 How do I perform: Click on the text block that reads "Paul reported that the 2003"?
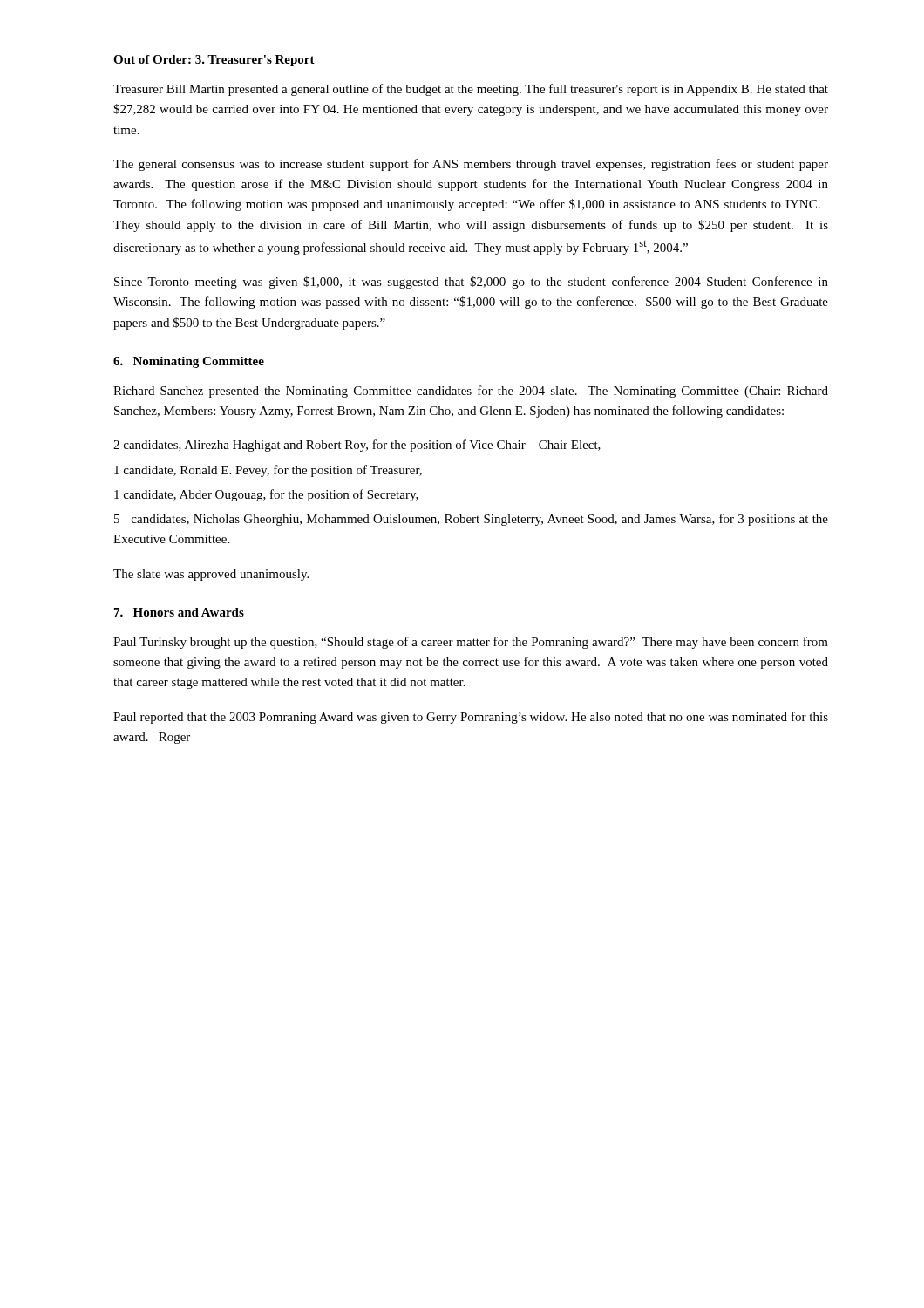tap(471, 726)
